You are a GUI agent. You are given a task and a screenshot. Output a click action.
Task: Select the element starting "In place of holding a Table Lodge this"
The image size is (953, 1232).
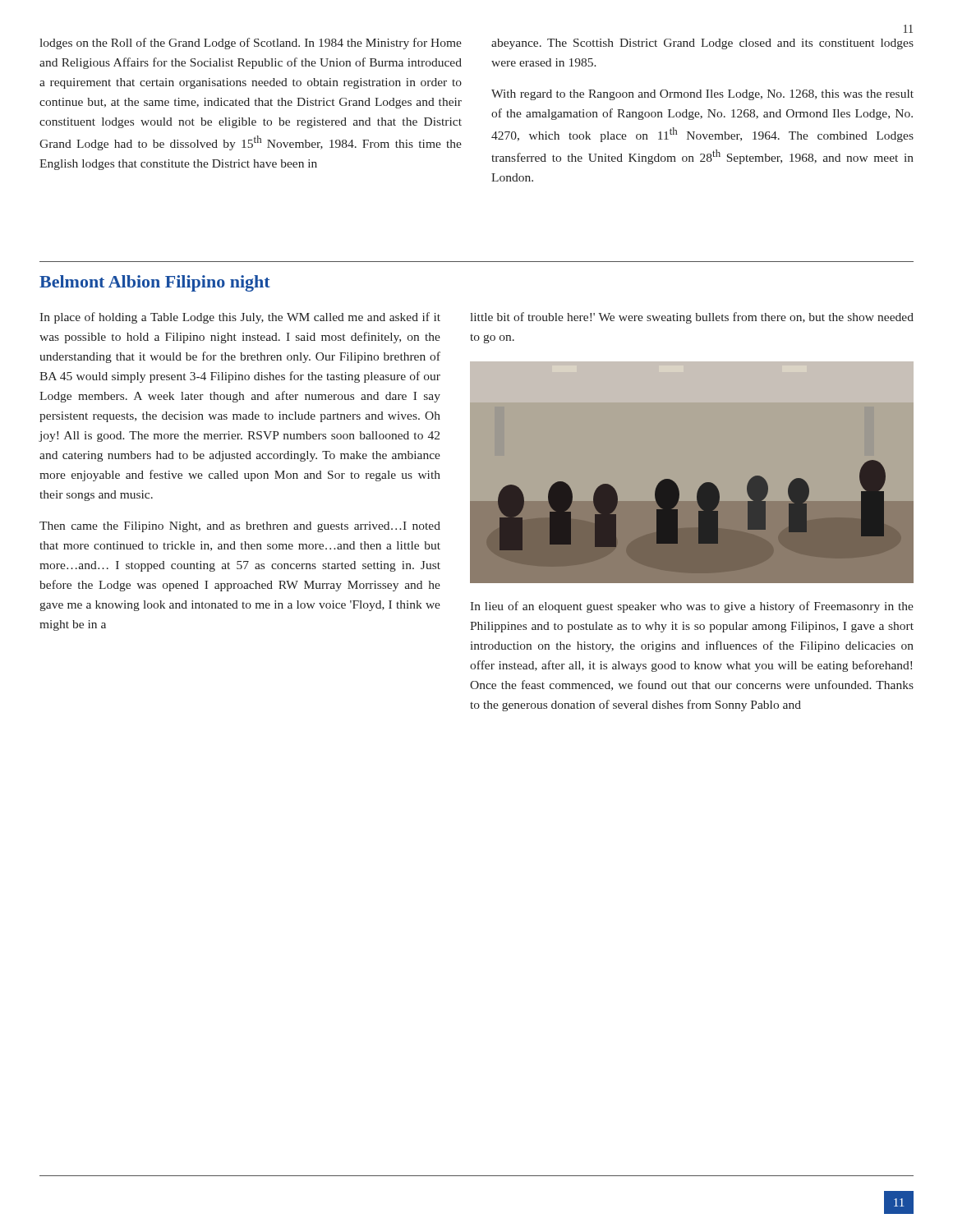[240, 471]
